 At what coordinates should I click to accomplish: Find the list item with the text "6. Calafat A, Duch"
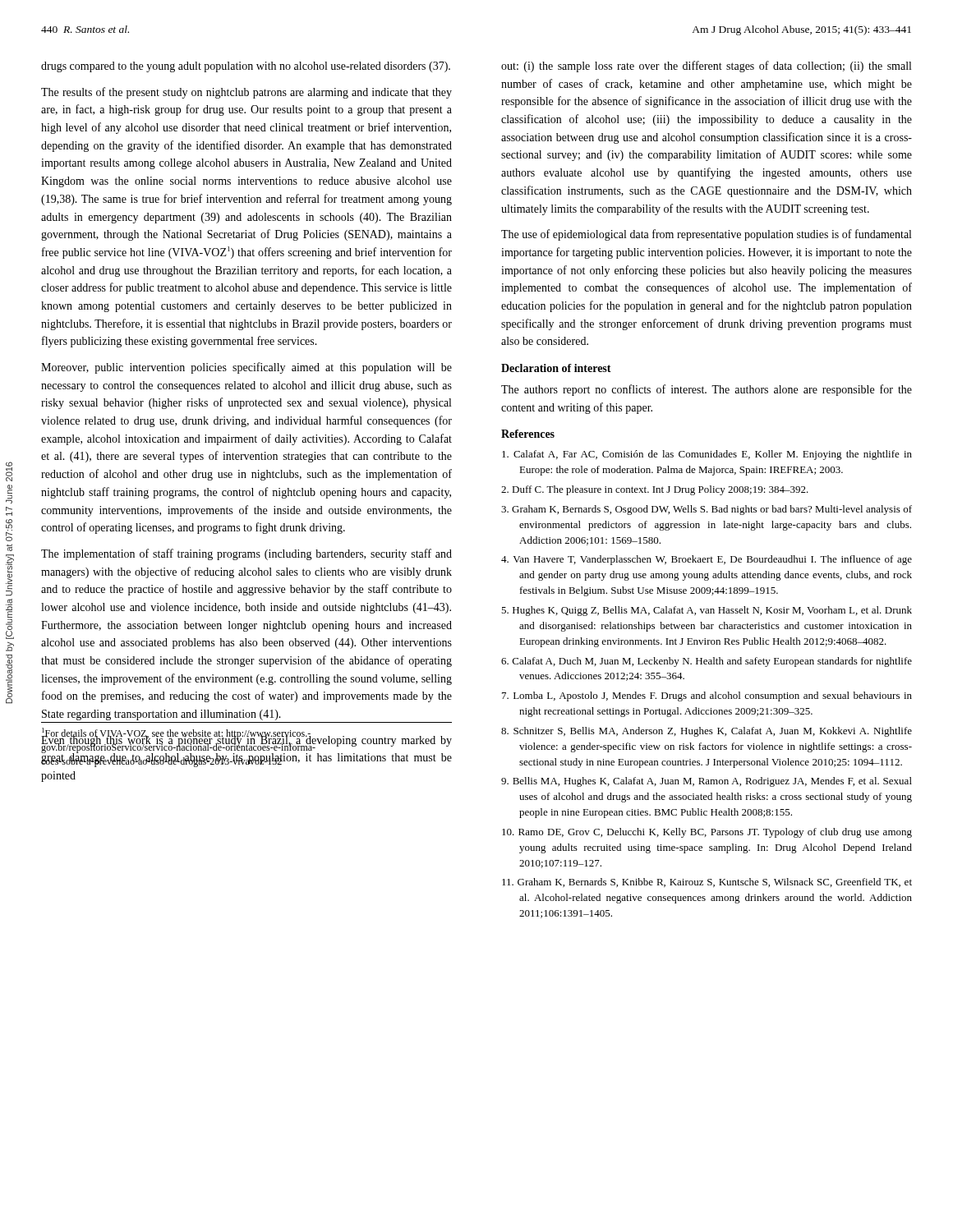coord(707,668)
